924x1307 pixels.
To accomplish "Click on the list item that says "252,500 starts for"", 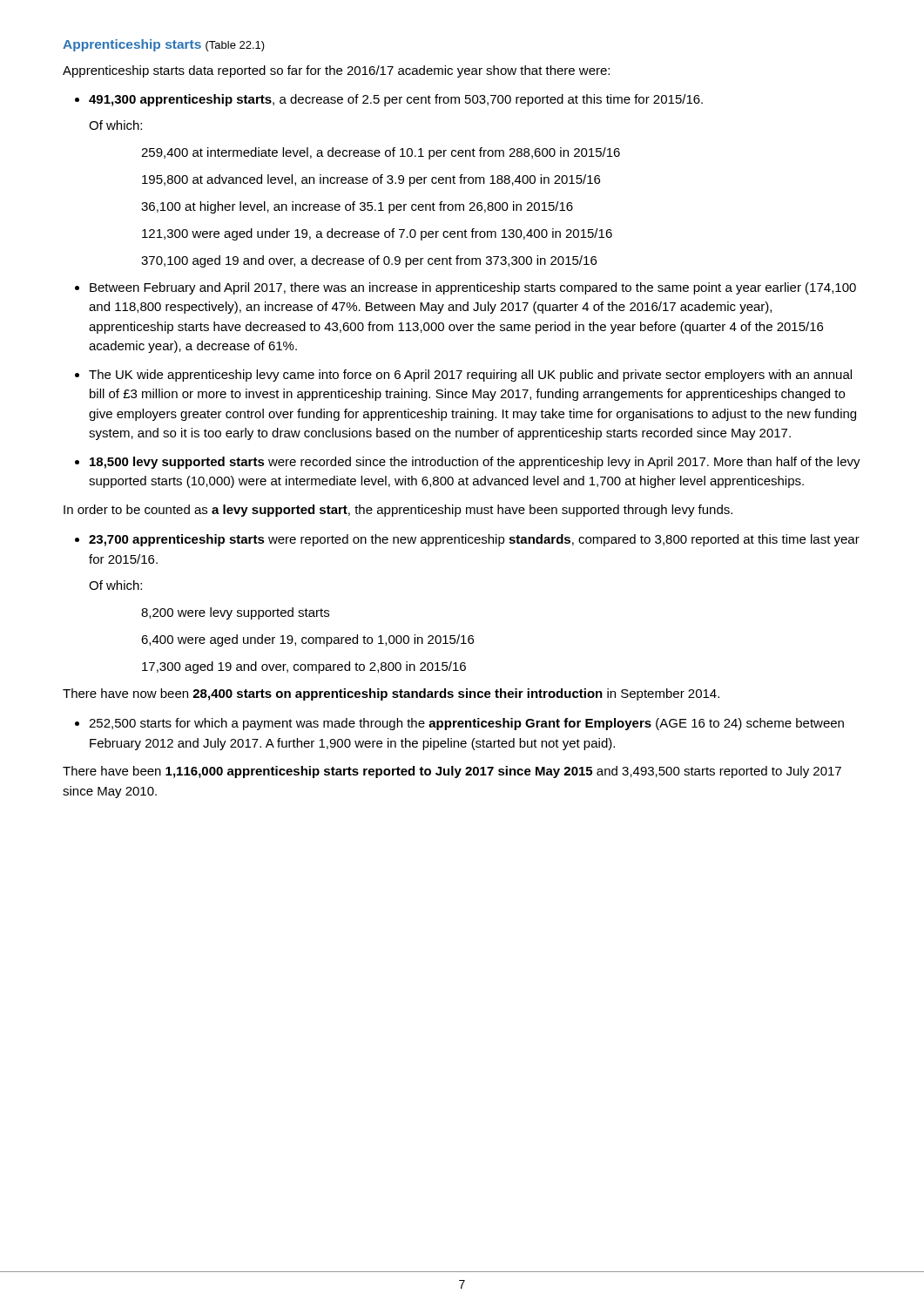I will coord(467,733).
